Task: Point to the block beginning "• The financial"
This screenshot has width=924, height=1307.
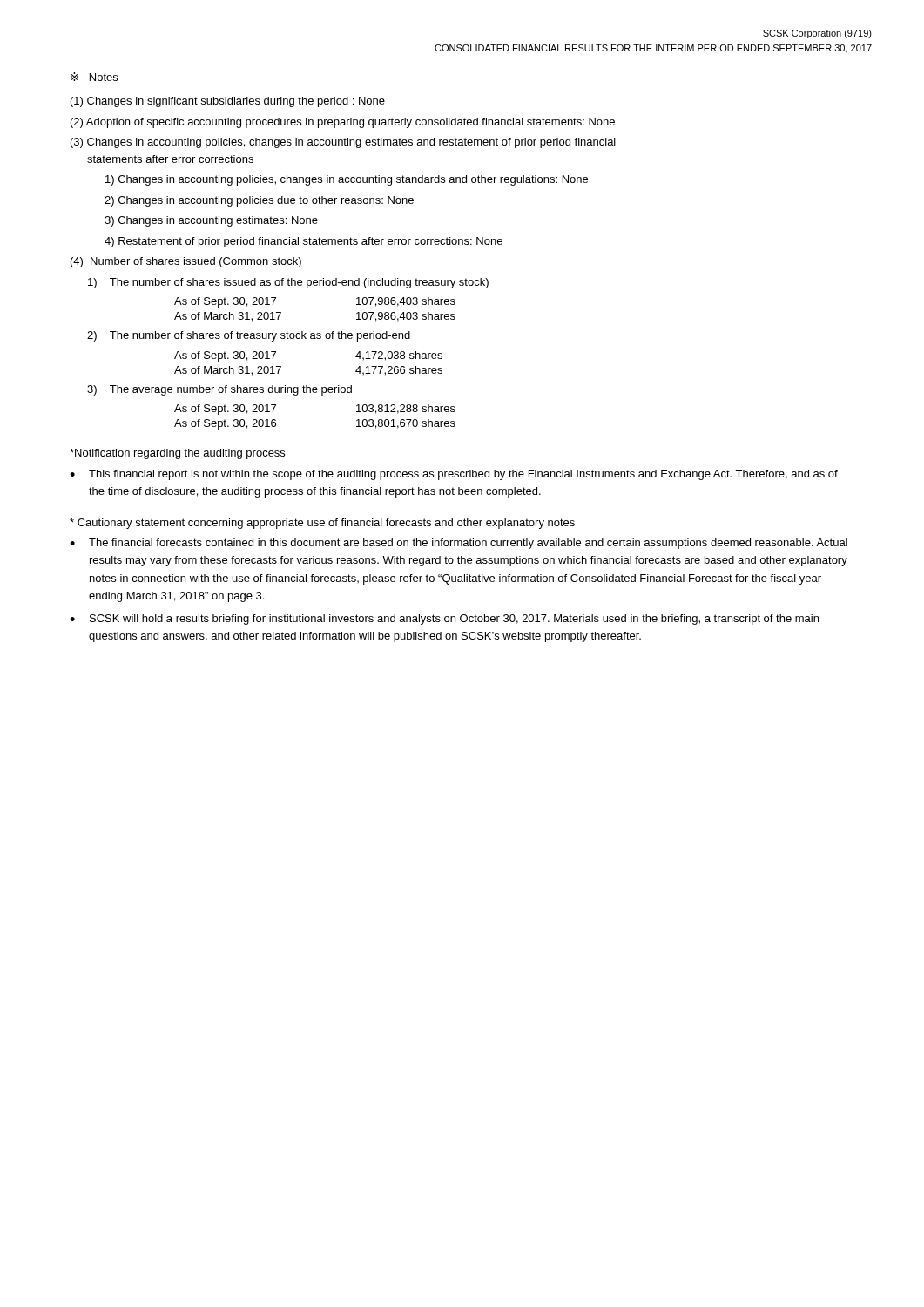Action: (x=462, y=570)
